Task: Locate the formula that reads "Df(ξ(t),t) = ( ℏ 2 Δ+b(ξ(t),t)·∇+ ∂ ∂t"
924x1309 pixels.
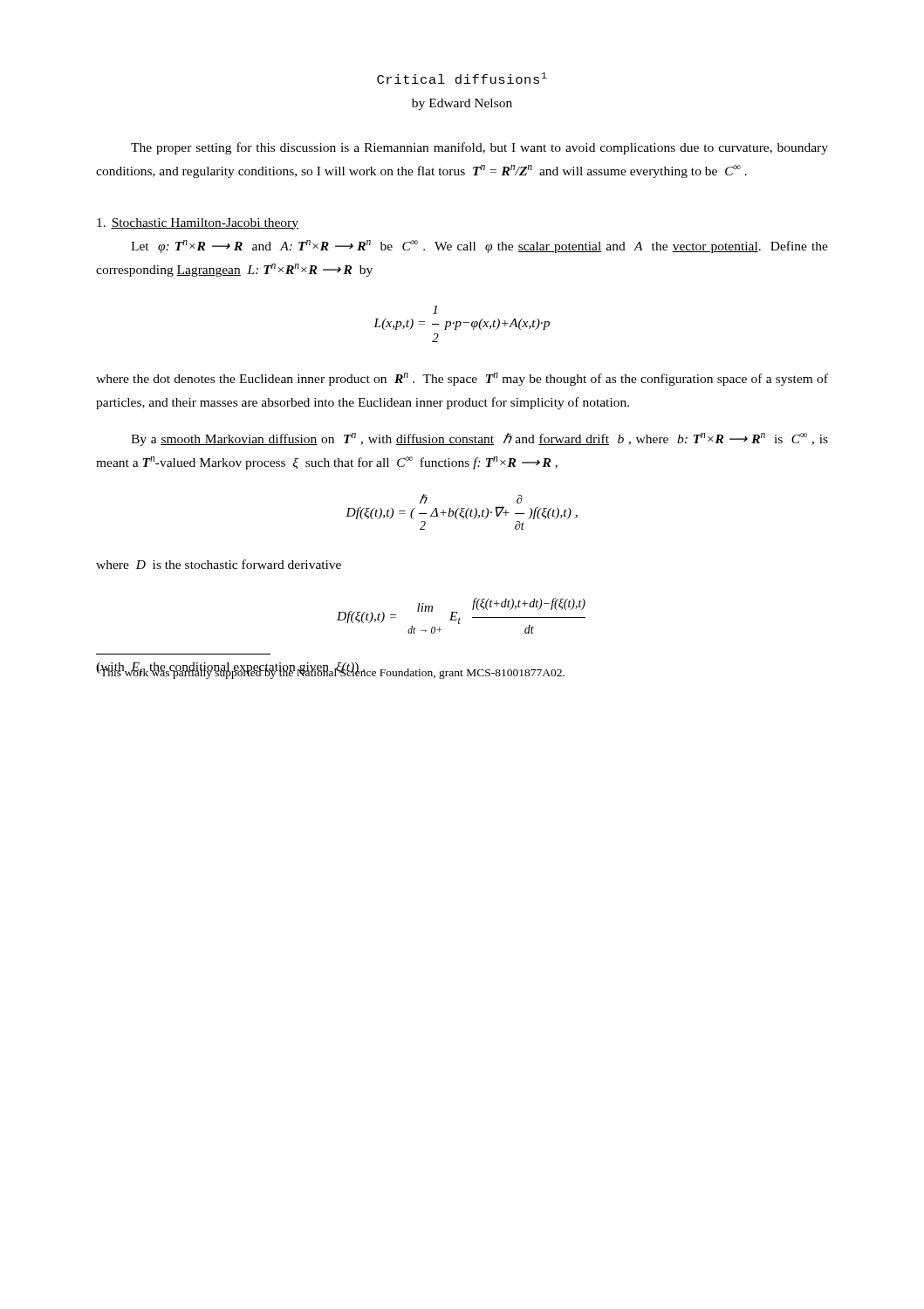Action: point(462,513)
